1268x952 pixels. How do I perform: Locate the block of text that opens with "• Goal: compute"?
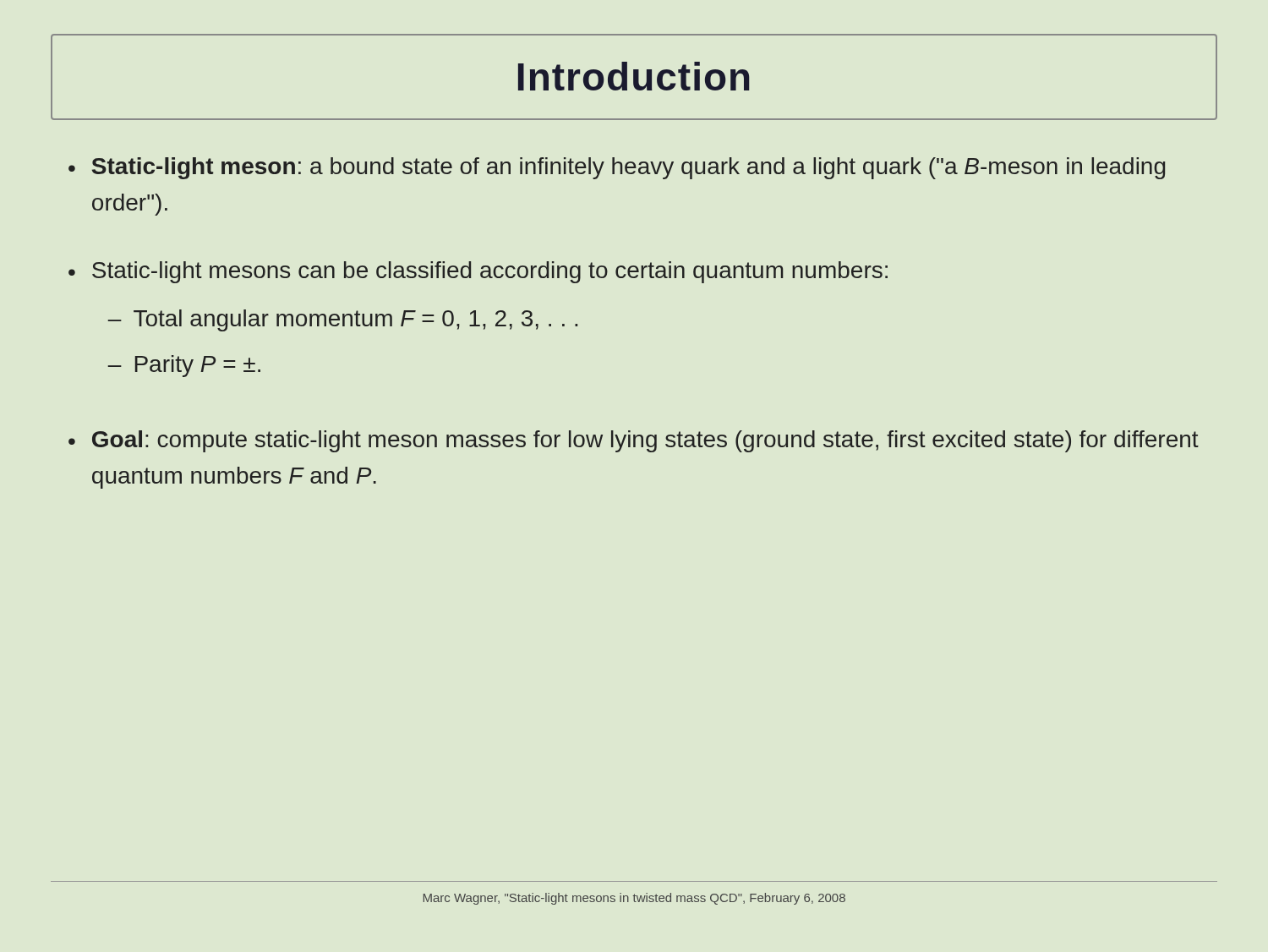(x=634, y=458)
